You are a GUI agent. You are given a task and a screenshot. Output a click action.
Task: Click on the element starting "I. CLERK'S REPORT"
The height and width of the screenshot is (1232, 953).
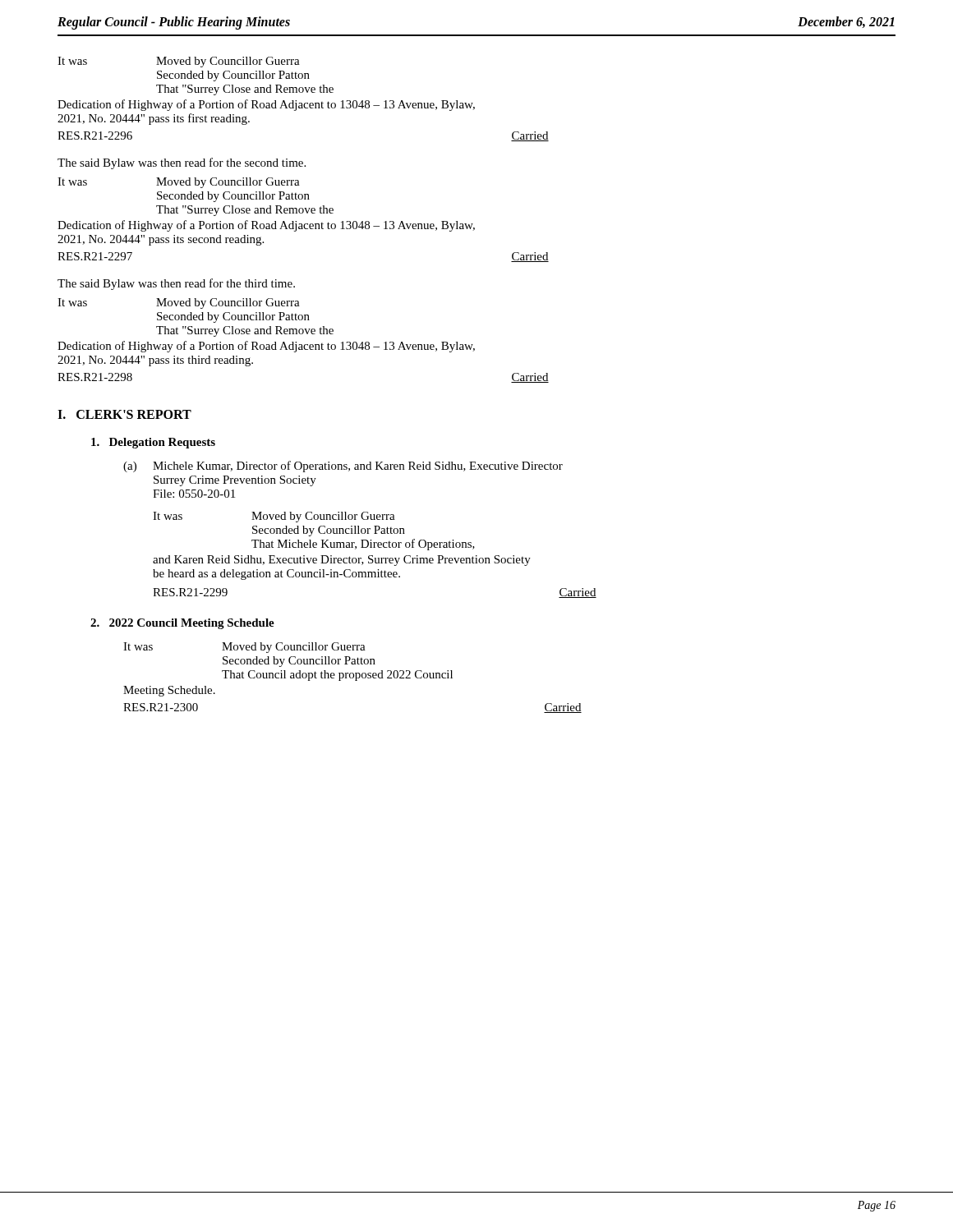(124, 414)
